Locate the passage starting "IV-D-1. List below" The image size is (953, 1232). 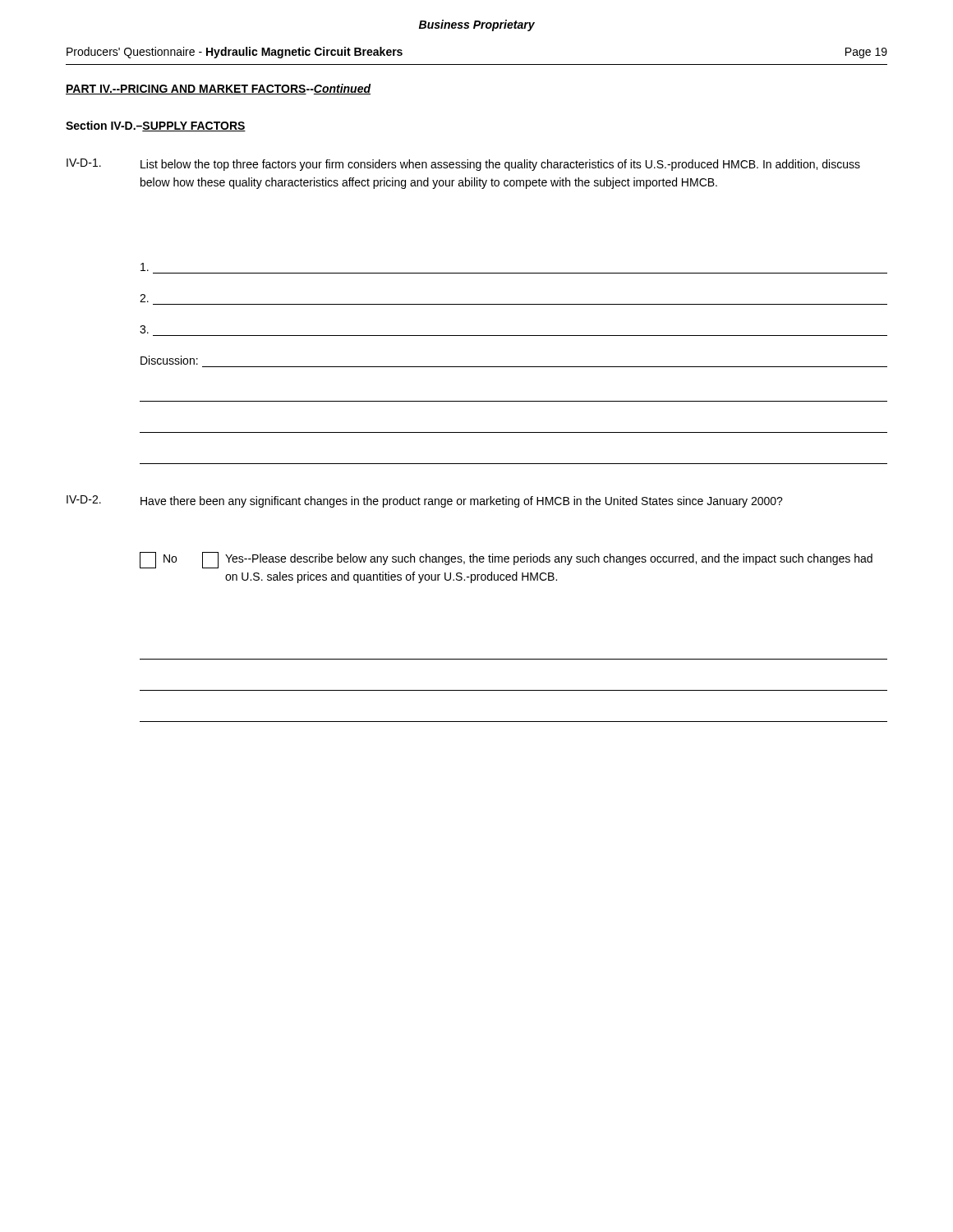coord(476,174)
